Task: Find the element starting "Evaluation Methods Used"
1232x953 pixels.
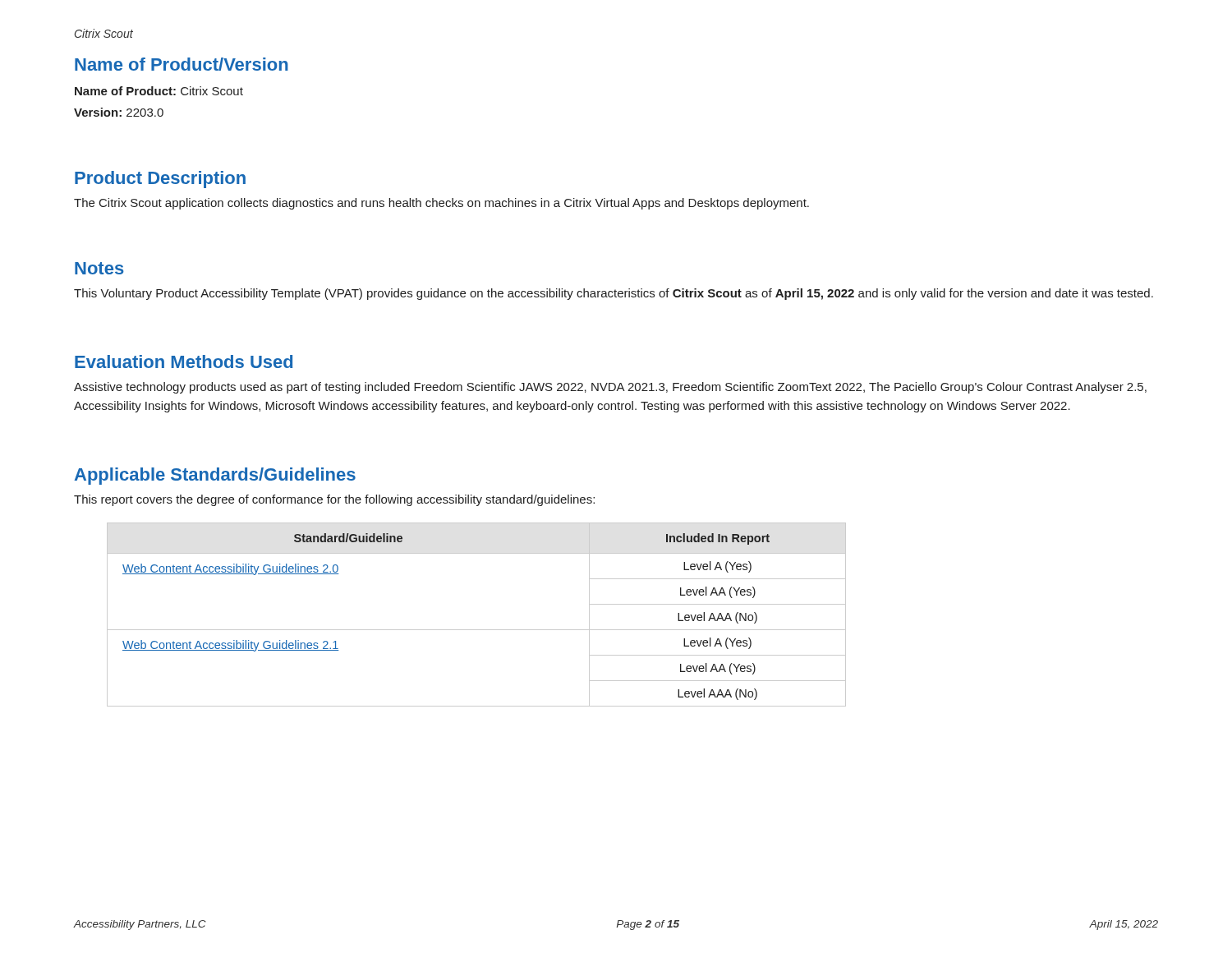Action: (x=184, y=361)
